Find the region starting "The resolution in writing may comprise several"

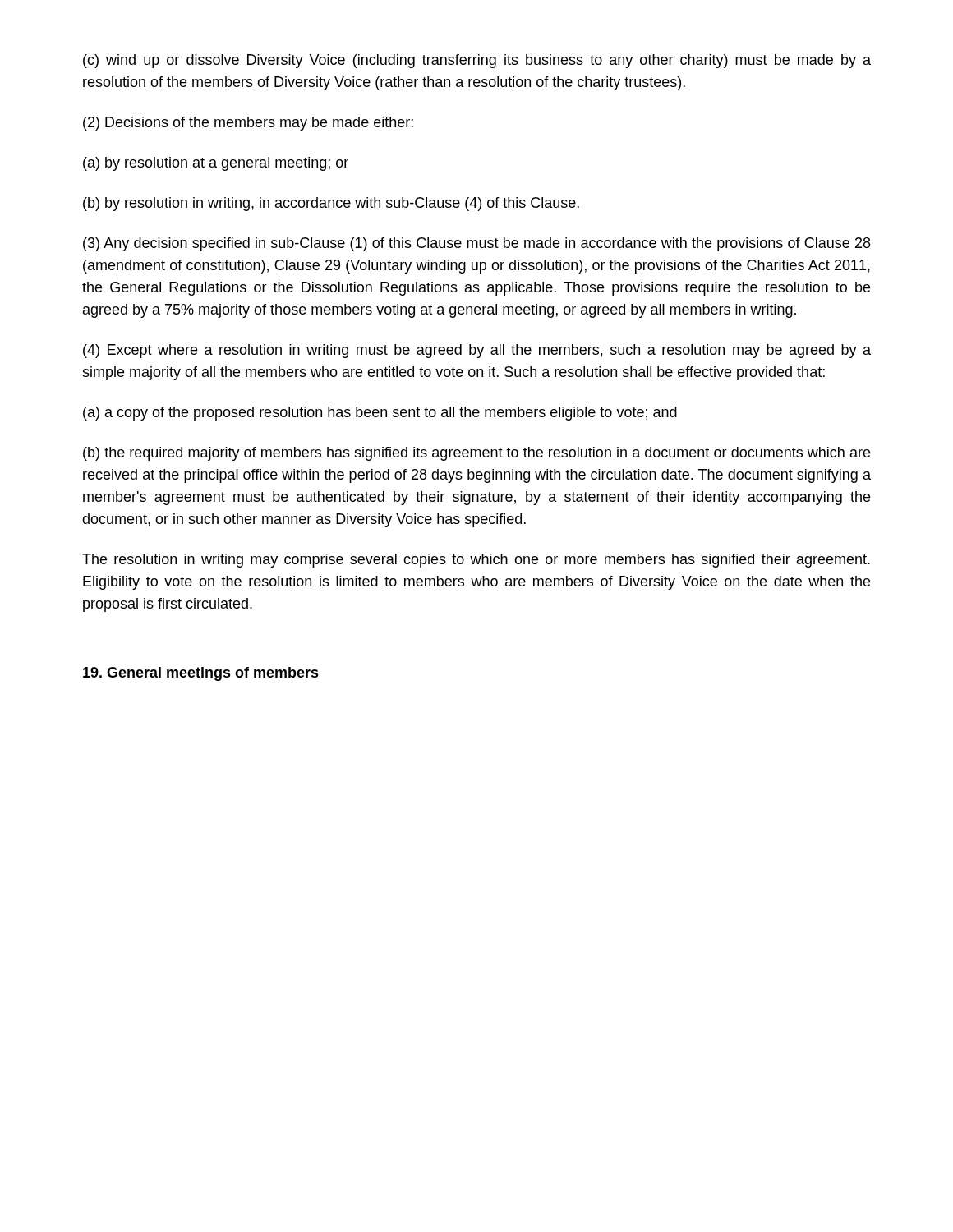476,582
